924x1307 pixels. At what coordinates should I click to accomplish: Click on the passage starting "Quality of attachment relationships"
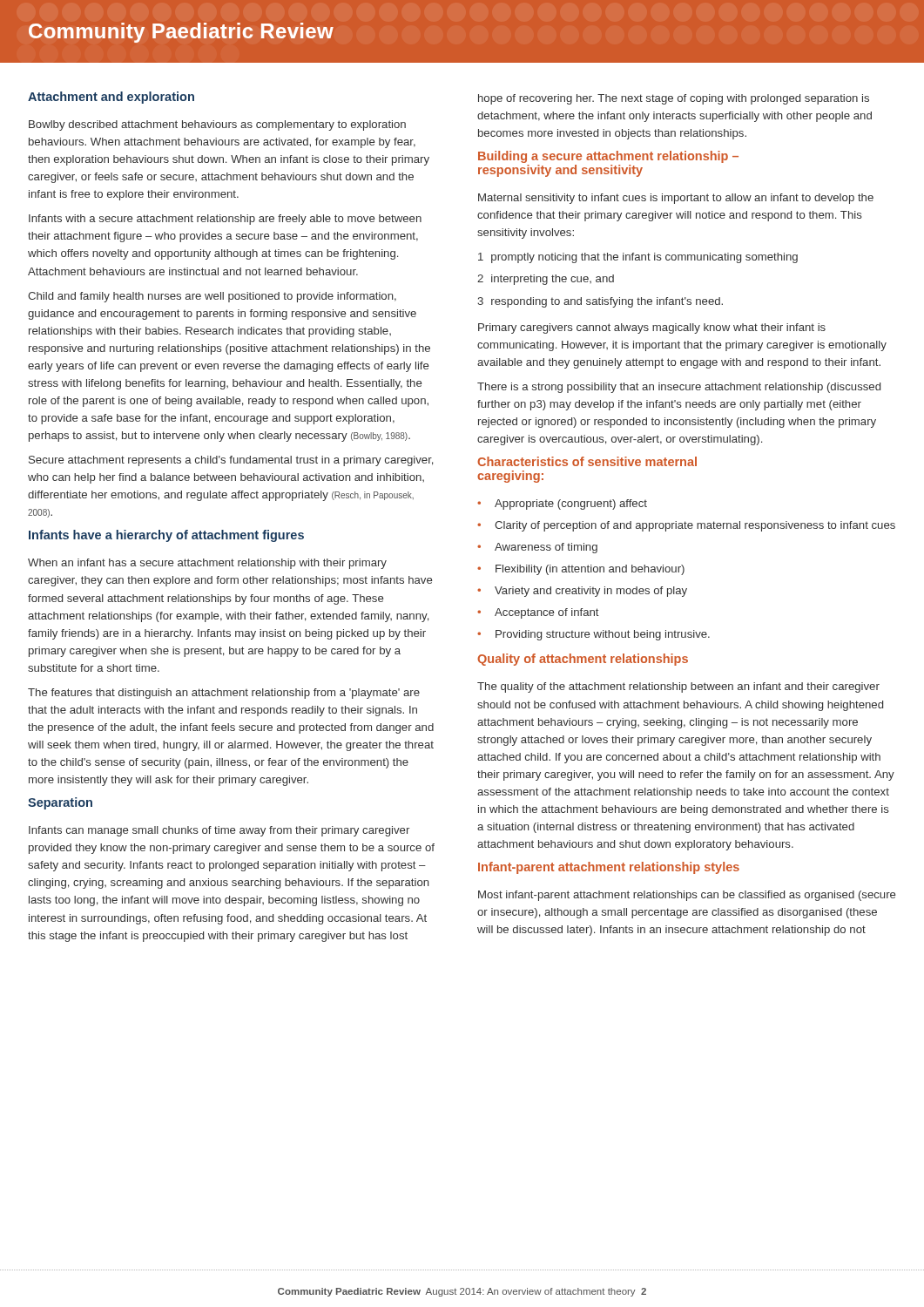687,659
